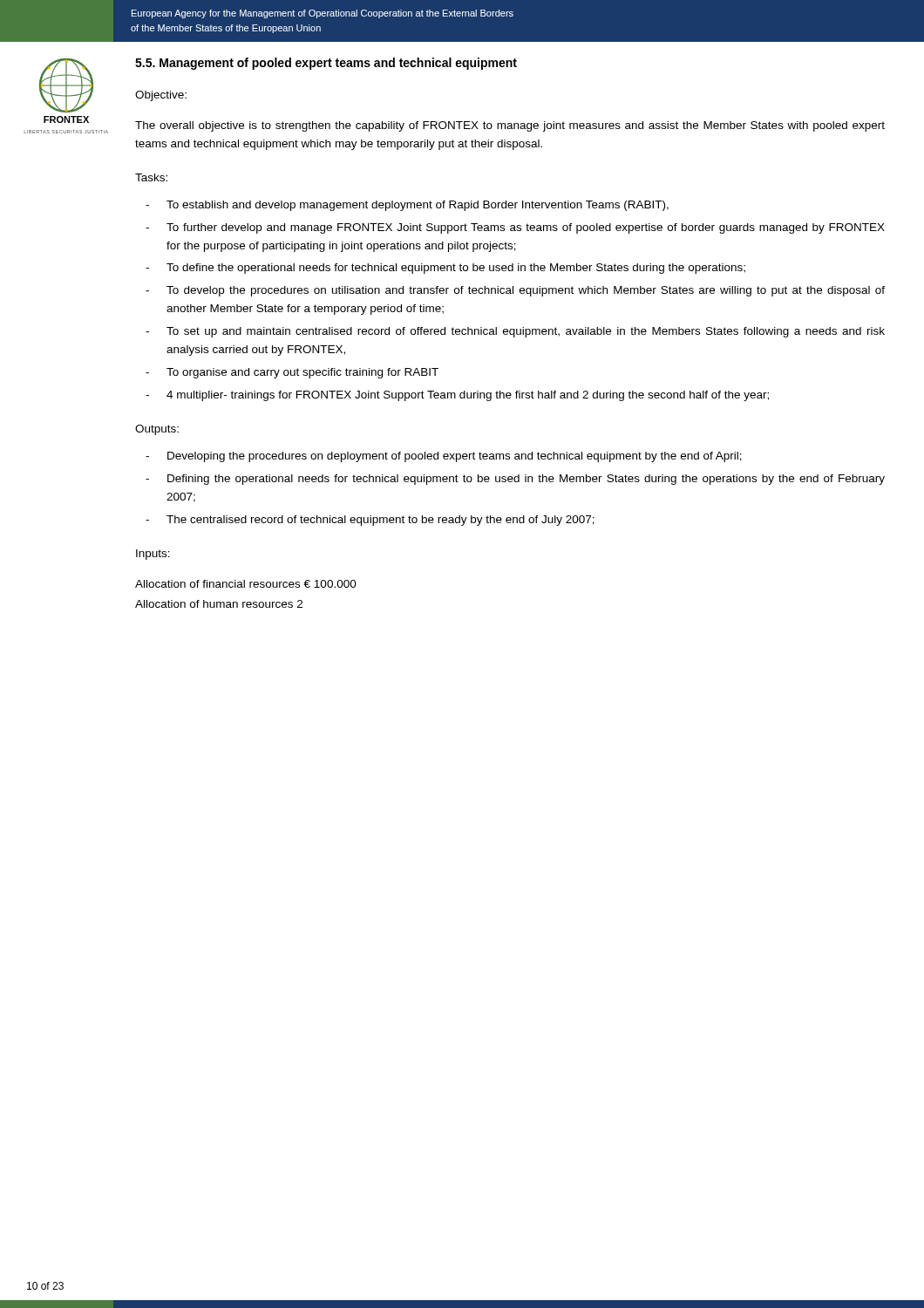
Task: Point to the text starting "- To establish and develop"
Action: [x=407, y=205]
